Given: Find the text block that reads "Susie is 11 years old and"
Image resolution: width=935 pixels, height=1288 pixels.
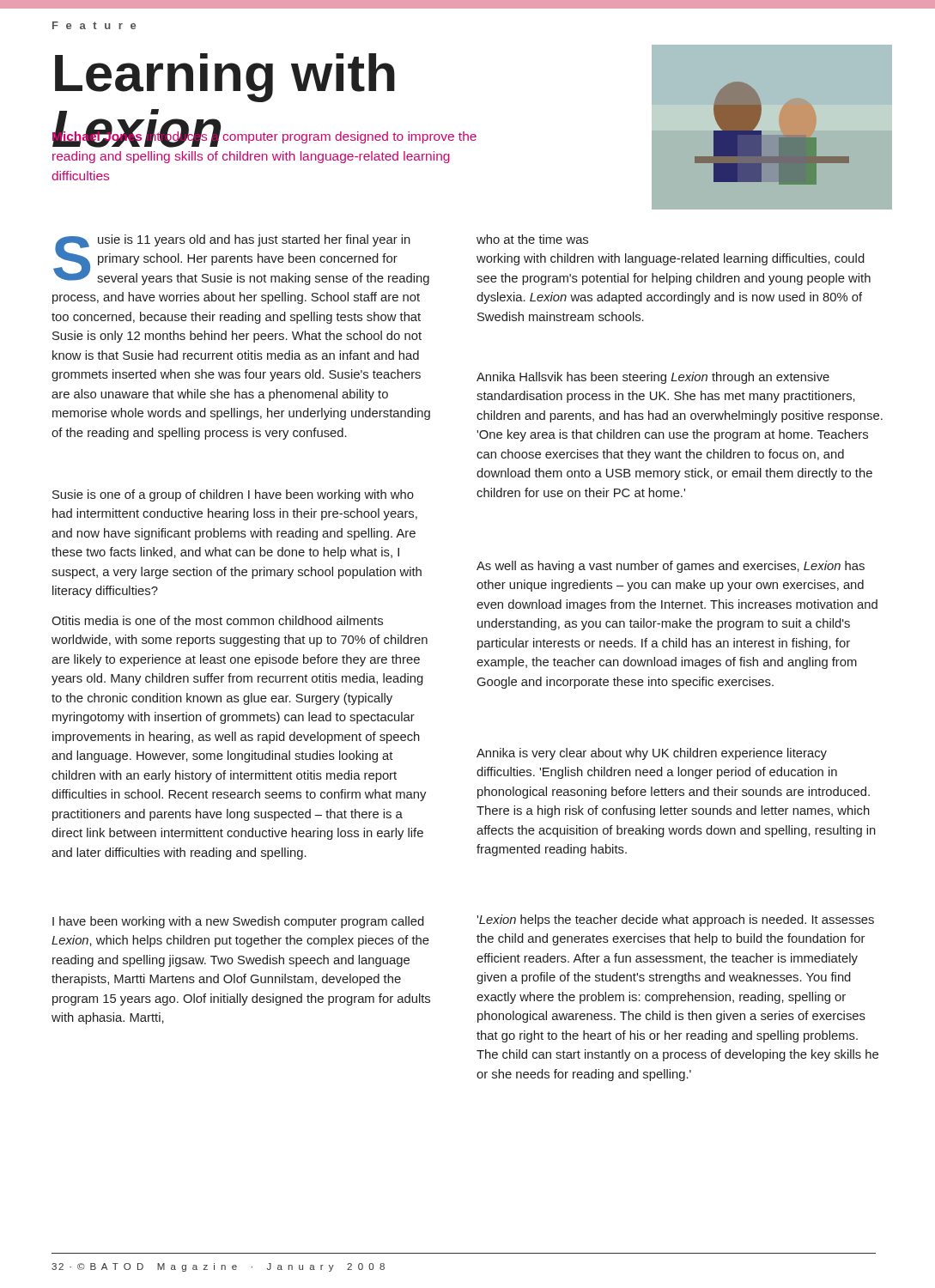Looking at the screenshot, I should [x=242, y=336].
